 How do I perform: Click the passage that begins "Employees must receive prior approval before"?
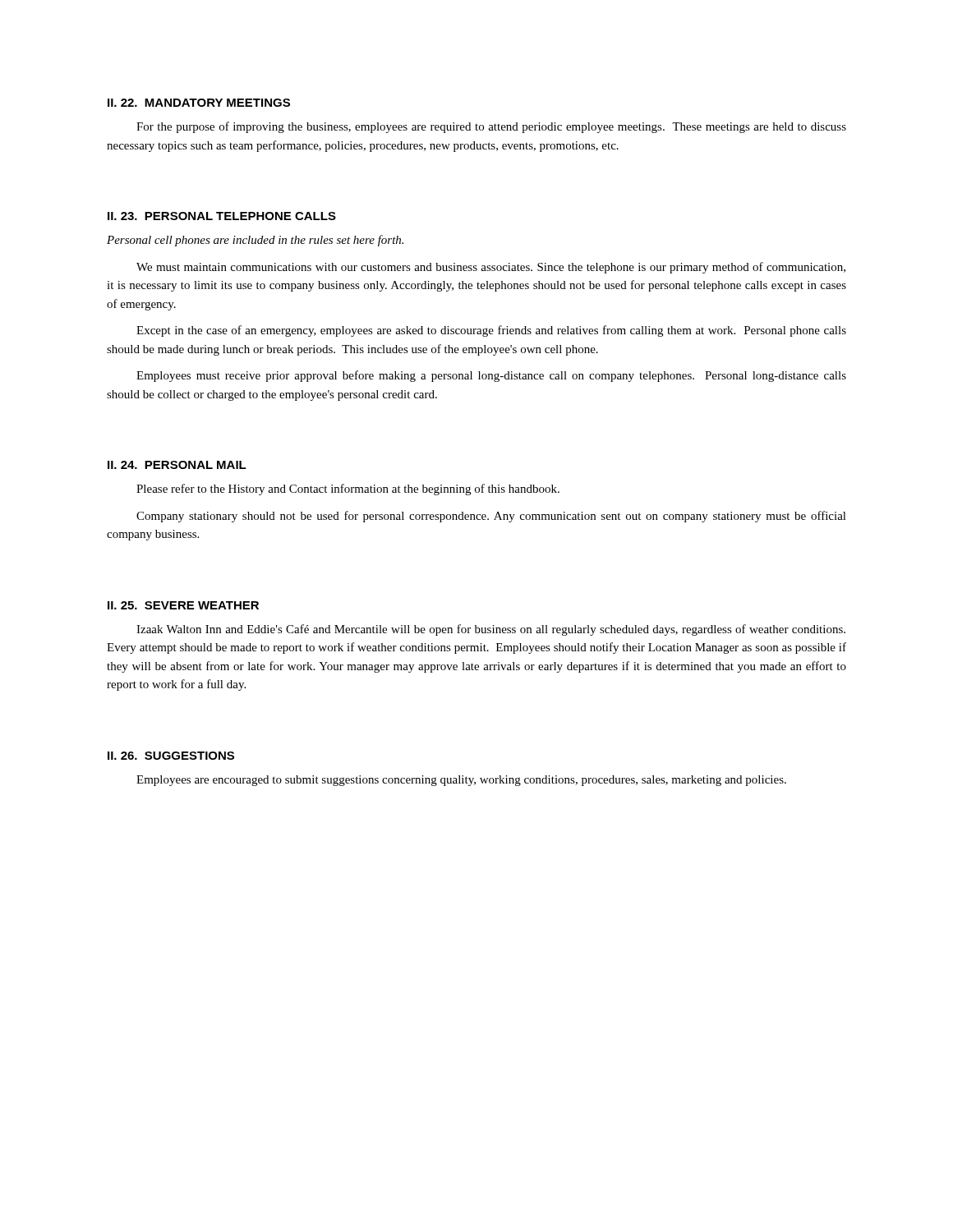(476, 385)
